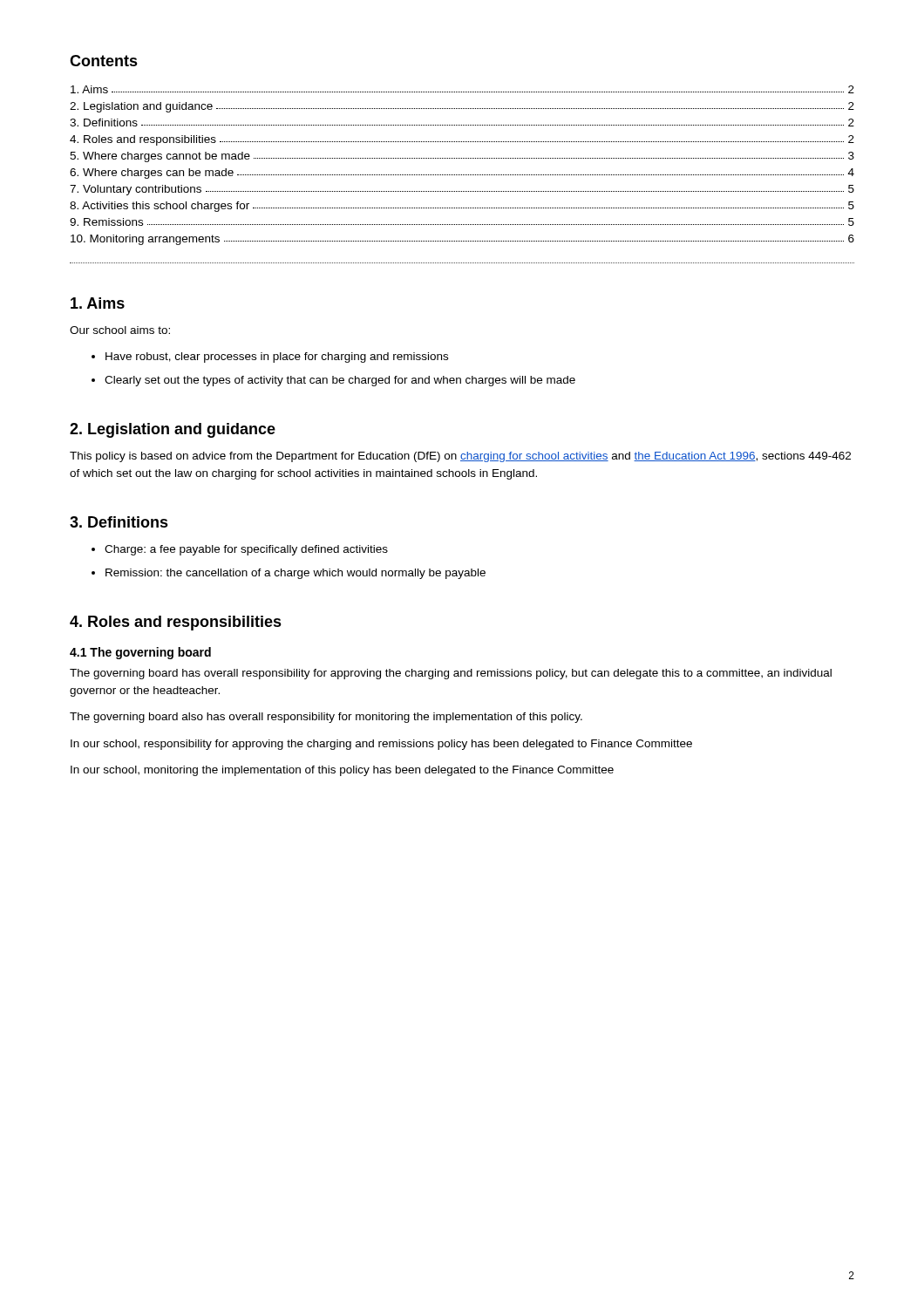Locate the text block with the text "The governing board has overall"

coord(462,682)
